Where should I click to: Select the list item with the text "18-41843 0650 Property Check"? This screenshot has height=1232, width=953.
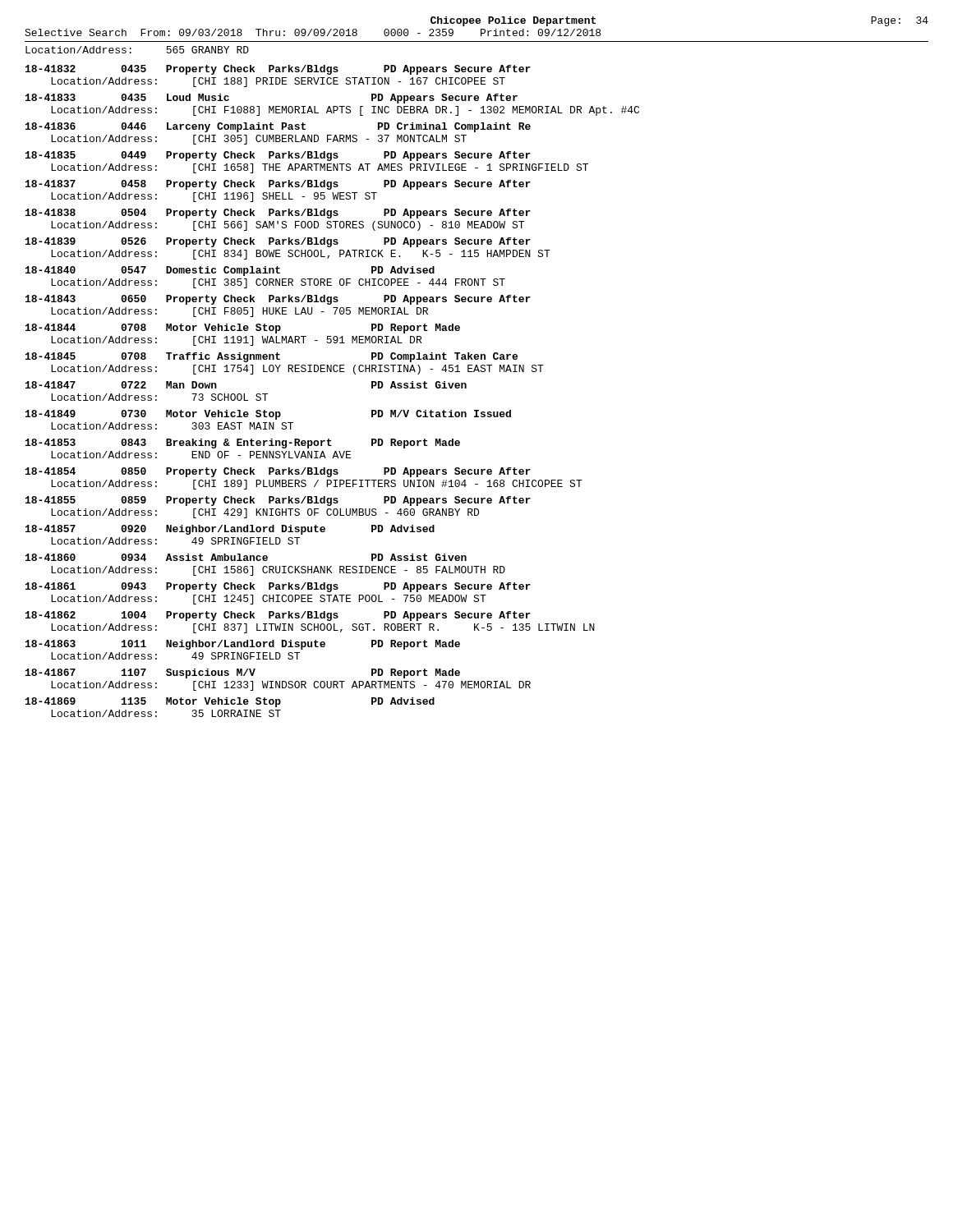click(x=476, y=306)
